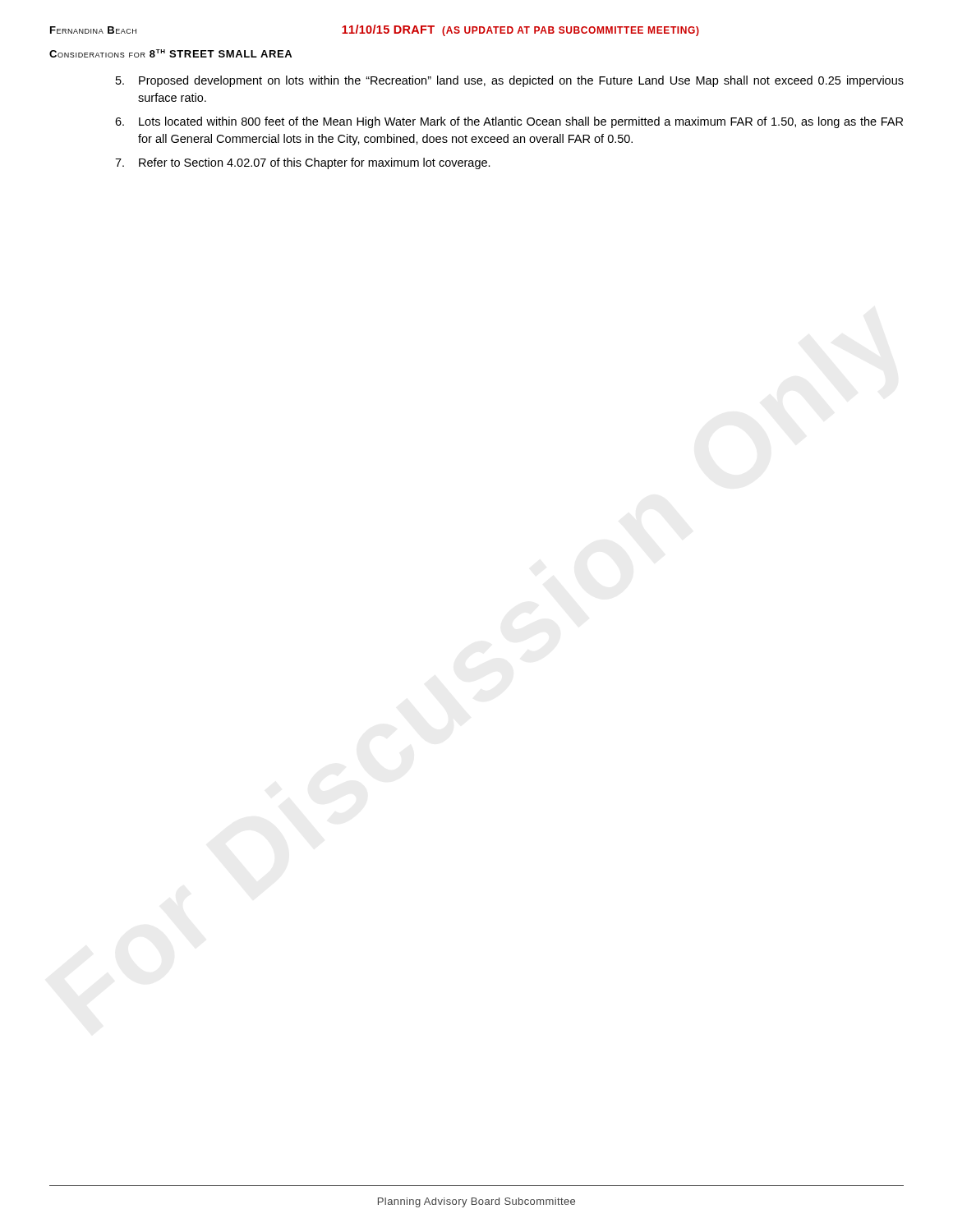Find the list item containing "5. Proposed development on"
Image resolution: width=953 pixels, height=1232 pixels.
(509, 90)
